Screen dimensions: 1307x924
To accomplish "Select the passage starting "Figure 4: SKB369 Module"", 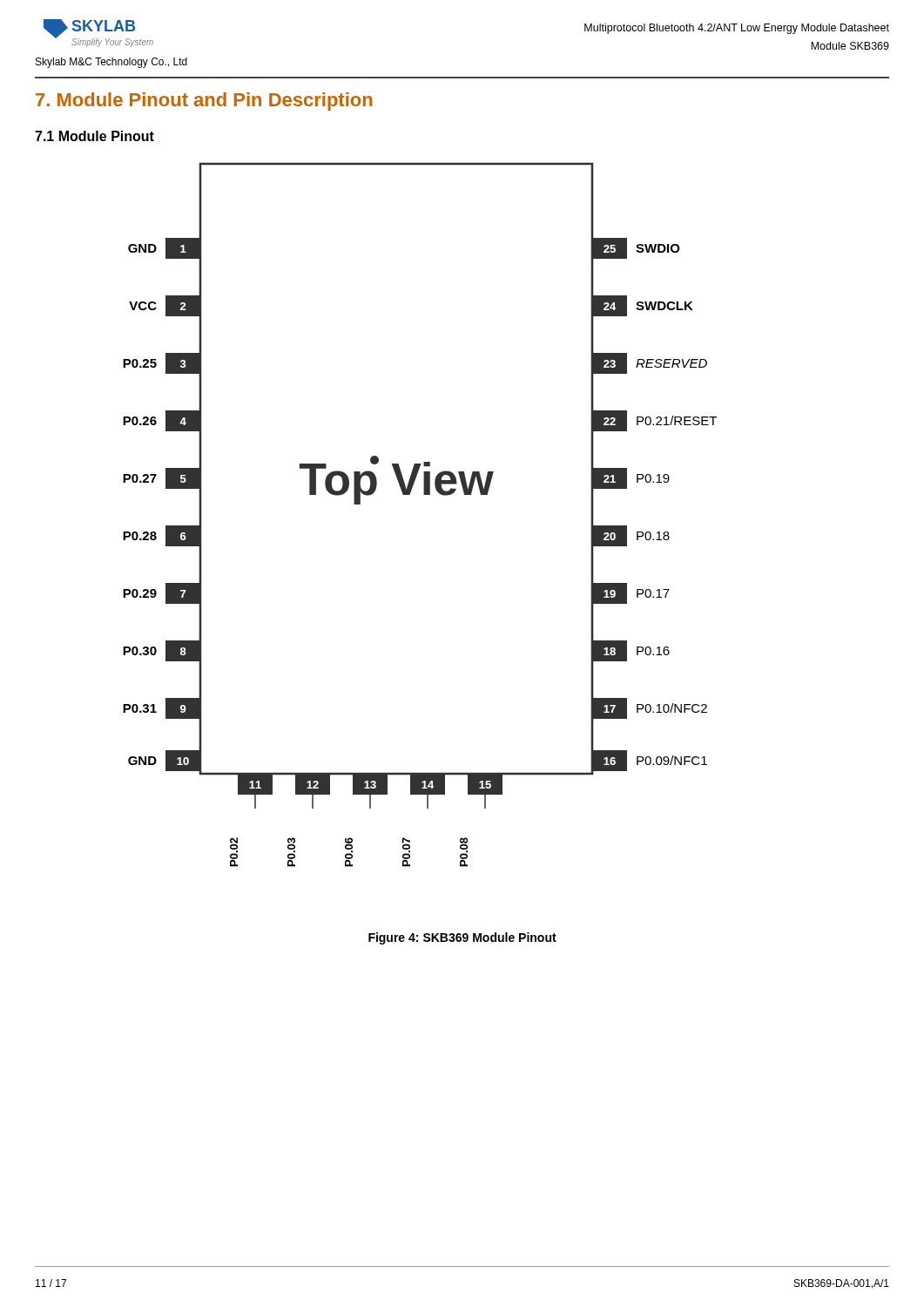I will coord(462,938).
